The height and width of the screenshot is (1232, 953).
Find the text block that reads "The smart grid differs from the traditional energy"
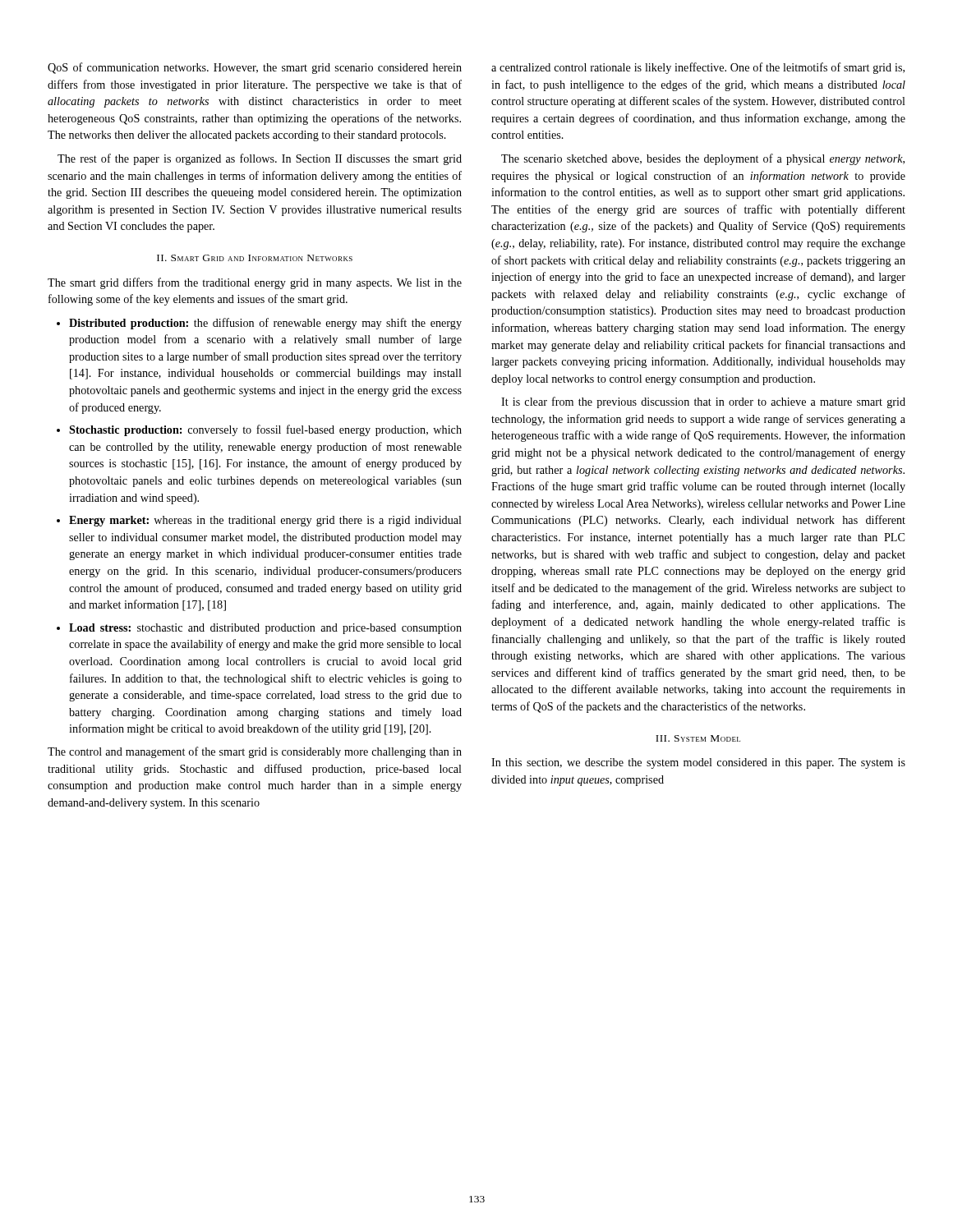pos(255,291)
